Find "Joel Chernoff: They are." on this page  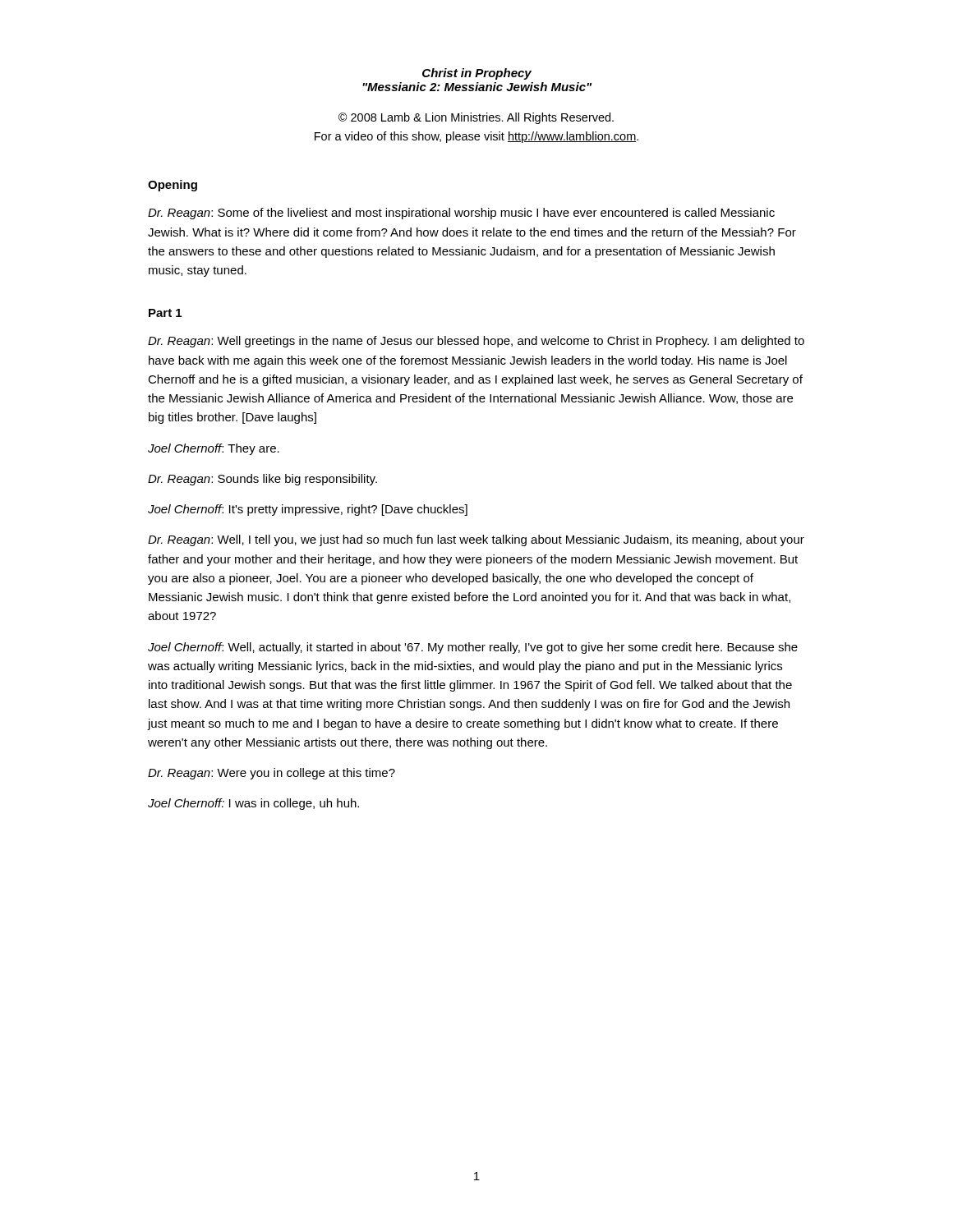[x=214, y=448]
